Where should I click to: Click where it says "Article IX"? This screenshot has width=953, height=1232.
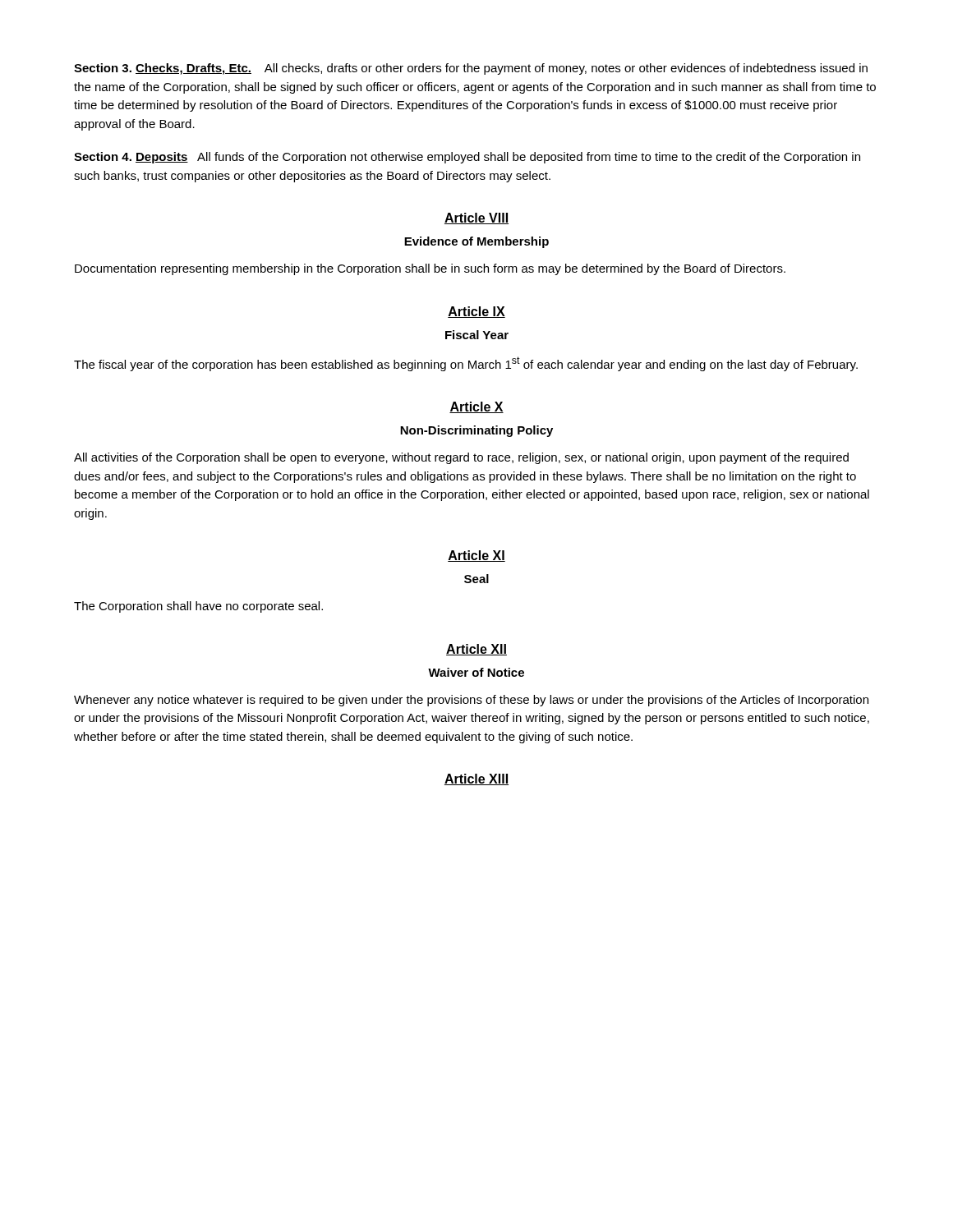point(476,311)
